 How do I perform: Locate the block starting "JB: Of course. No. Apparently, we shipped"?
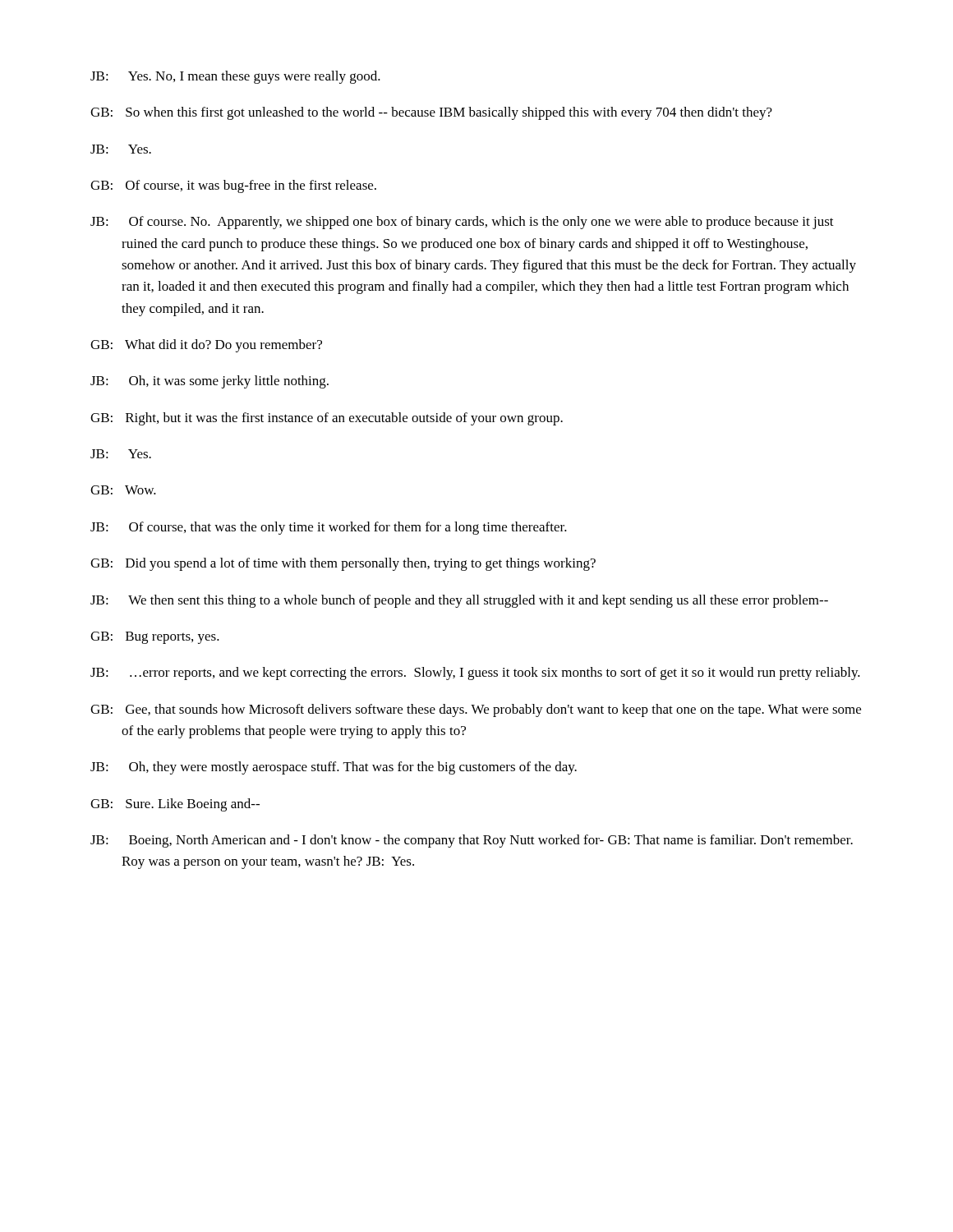click(x=476, y=265)
